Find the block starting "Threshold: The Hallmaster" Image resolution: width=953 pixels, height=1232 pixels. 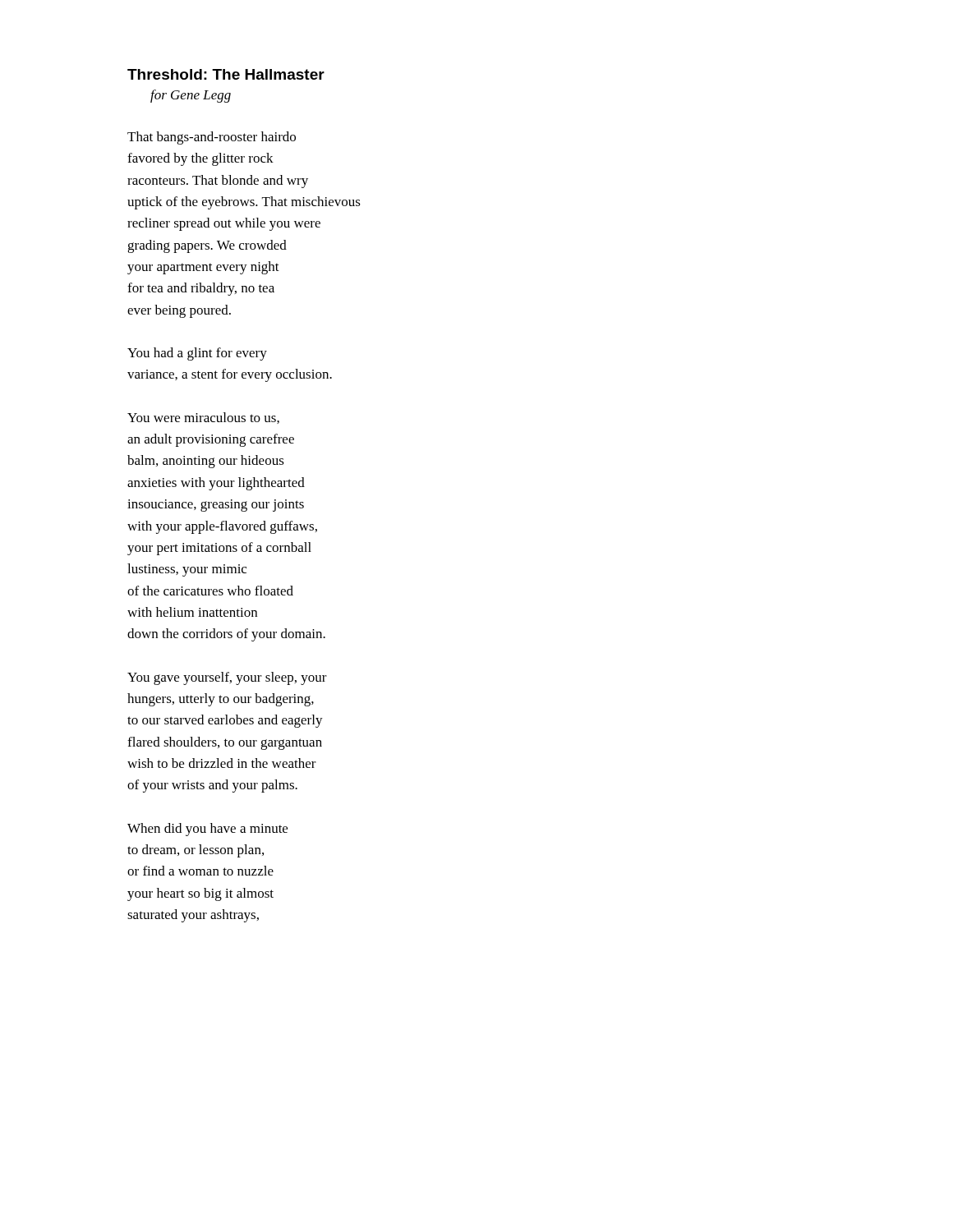tap(226, 74)
